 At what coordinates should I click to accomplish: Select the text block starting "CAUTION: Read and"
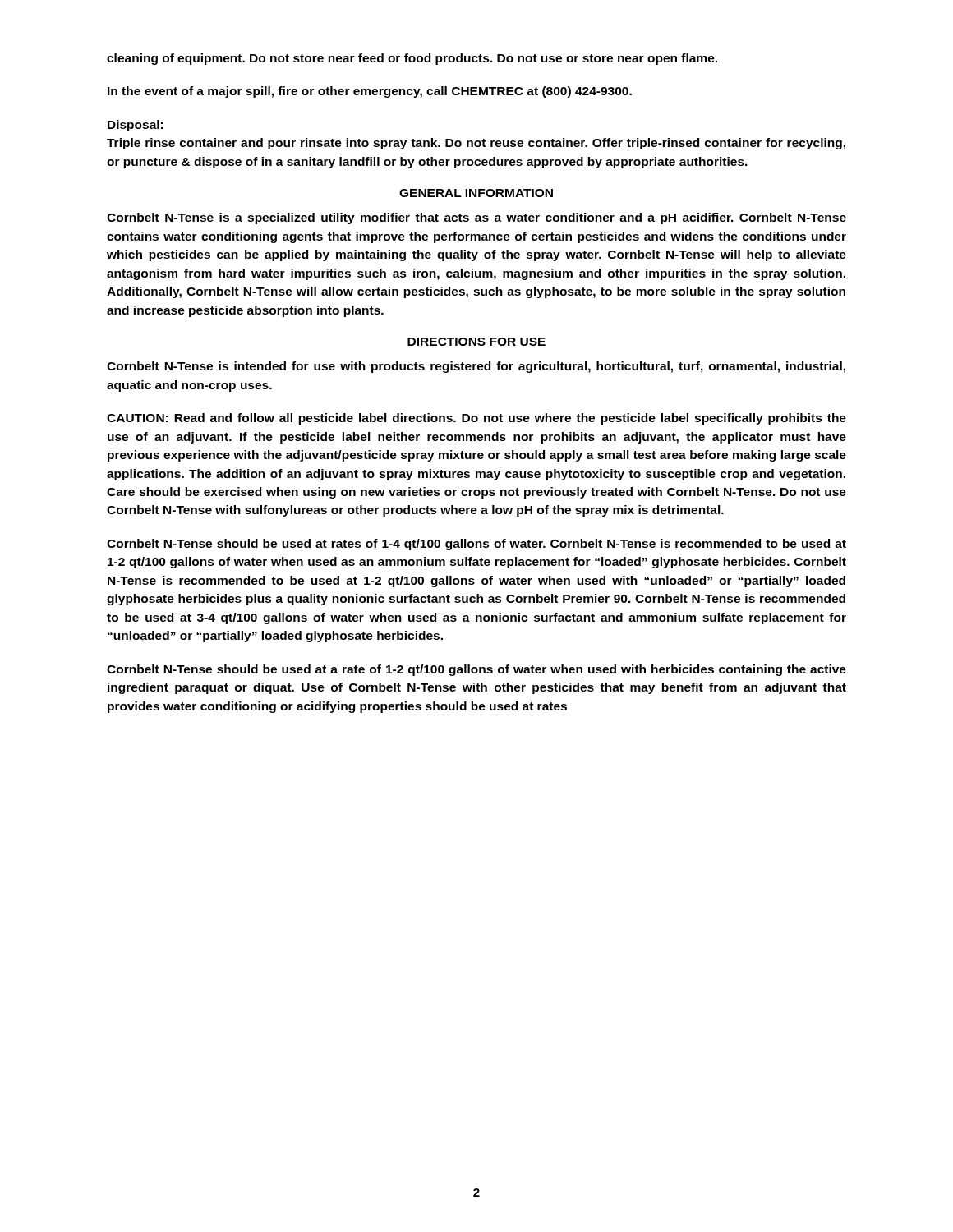(476, 464)
